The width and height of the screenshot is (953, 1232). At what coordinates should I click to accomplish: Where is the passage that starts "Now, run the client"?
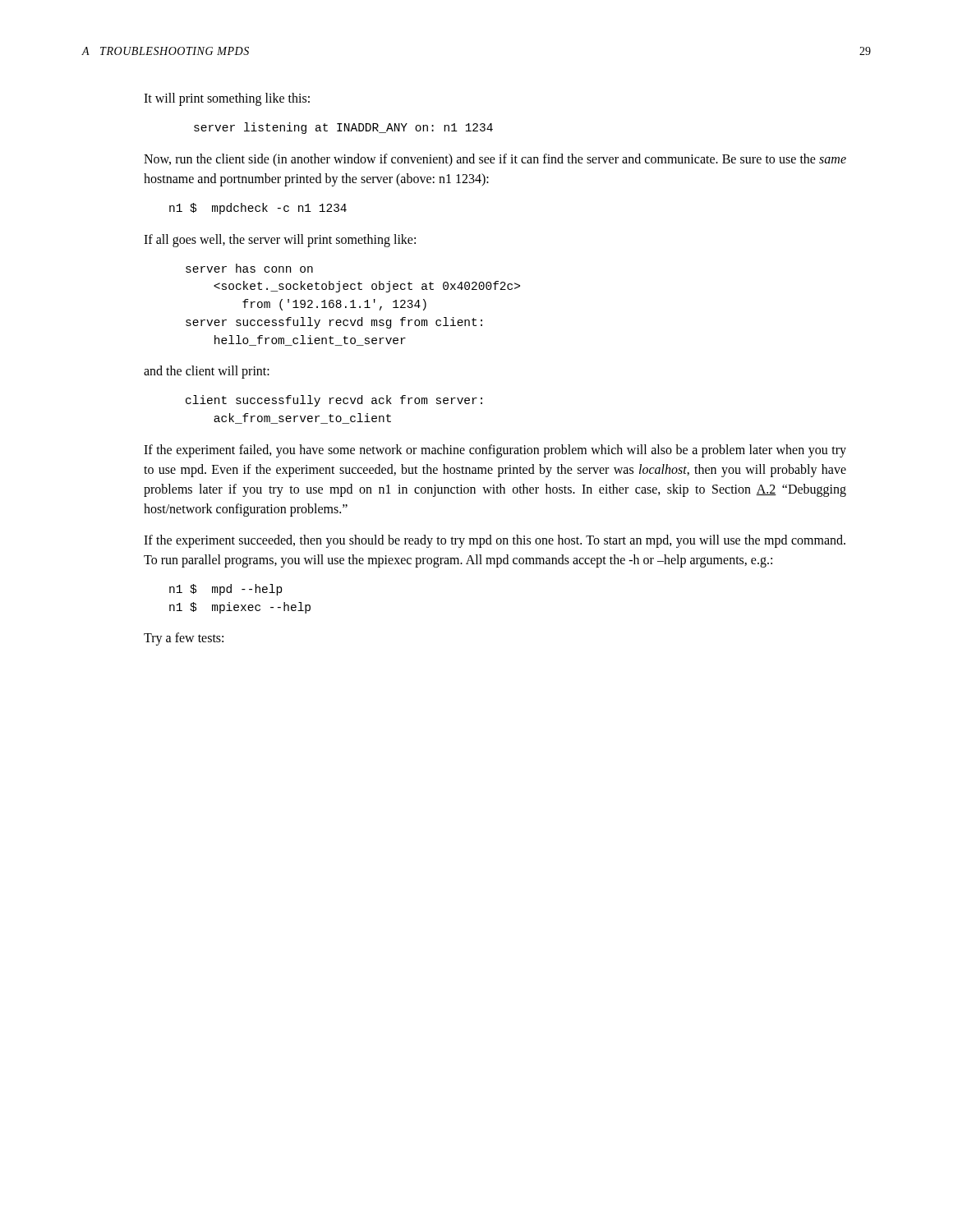[x=495, y=169]
